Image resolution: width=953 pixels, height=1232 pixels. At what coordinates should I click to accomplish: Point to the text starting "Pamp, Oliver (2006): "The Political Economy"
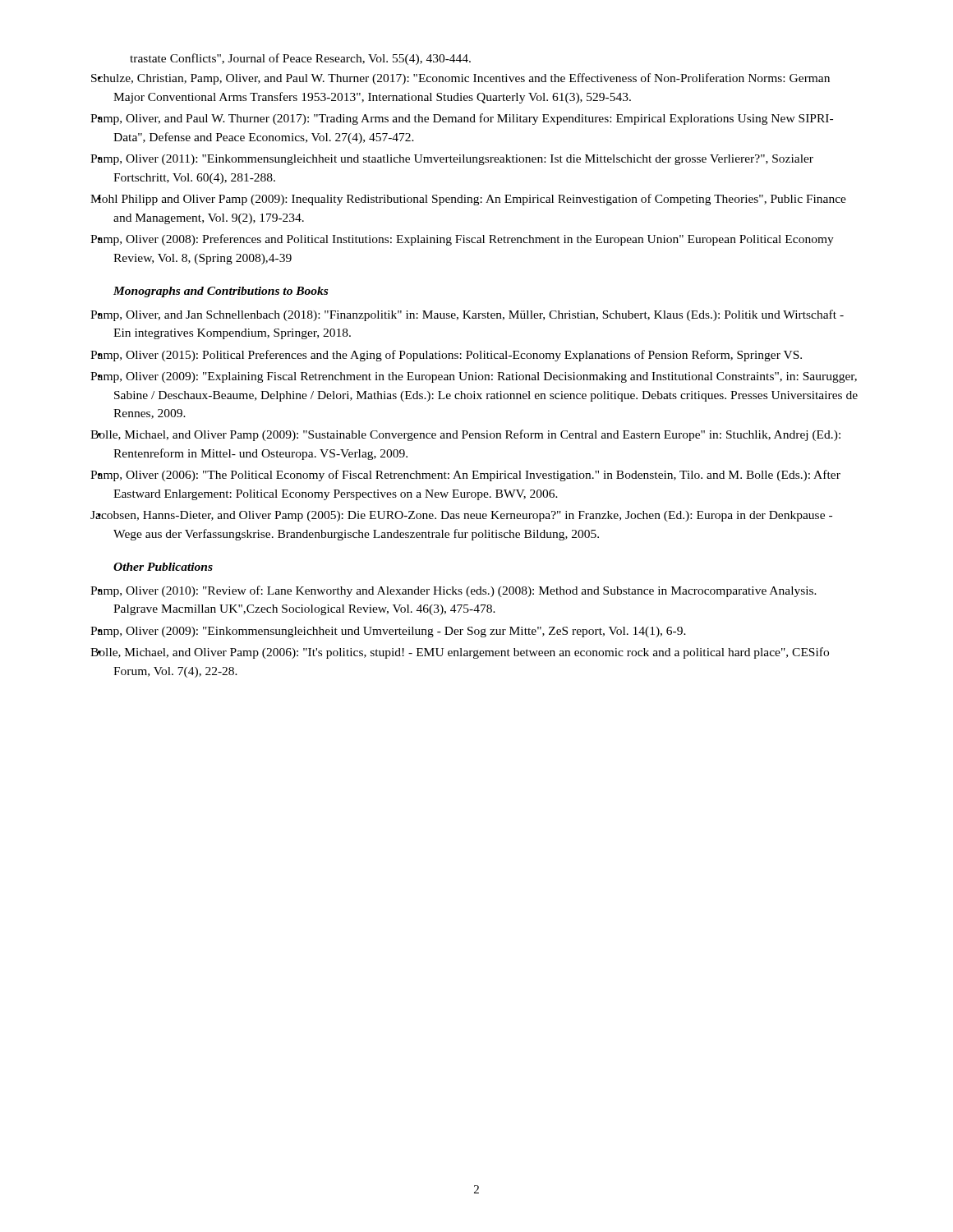point(465,484)
